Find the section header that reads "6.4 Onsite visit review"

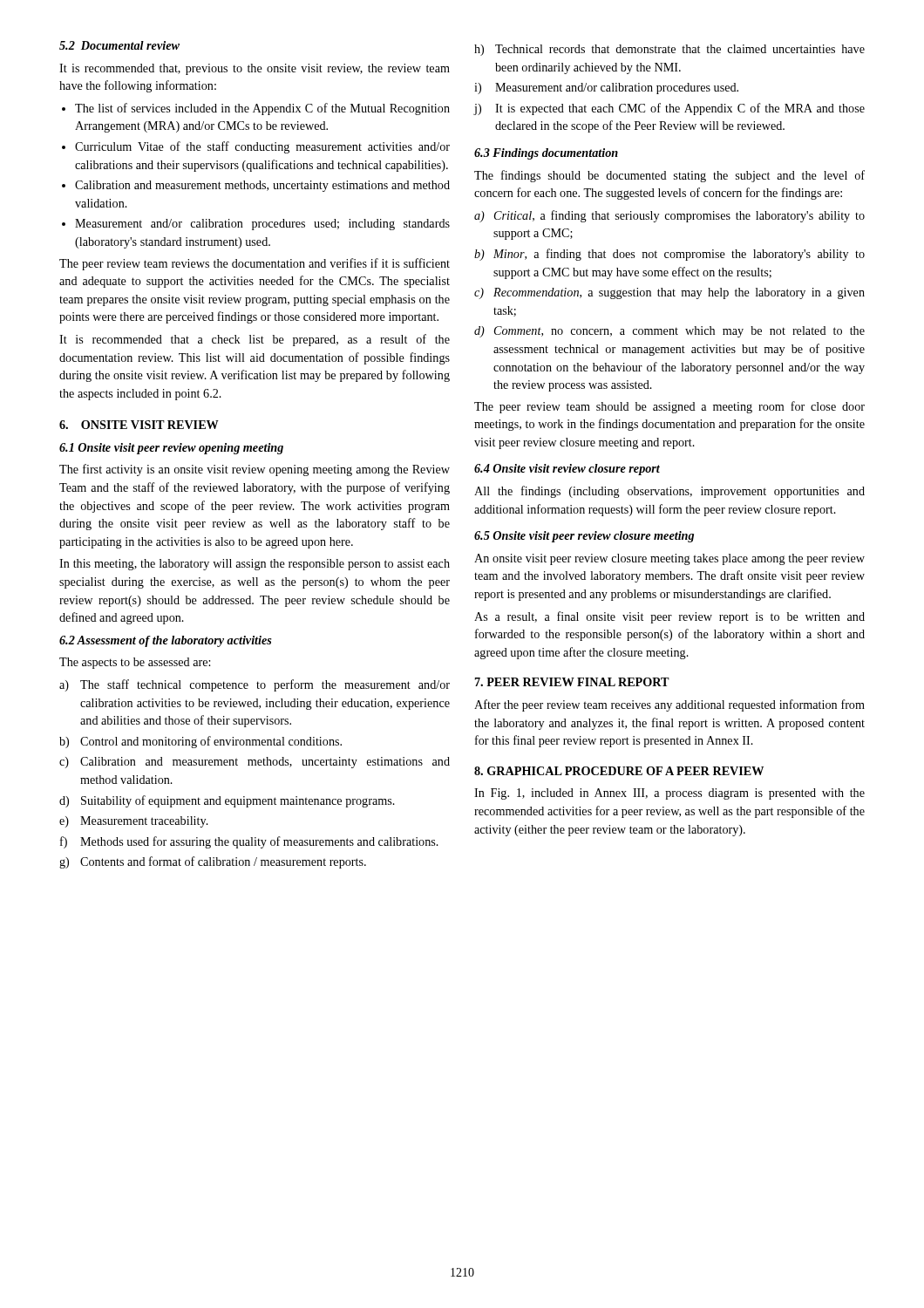[669, 469]
